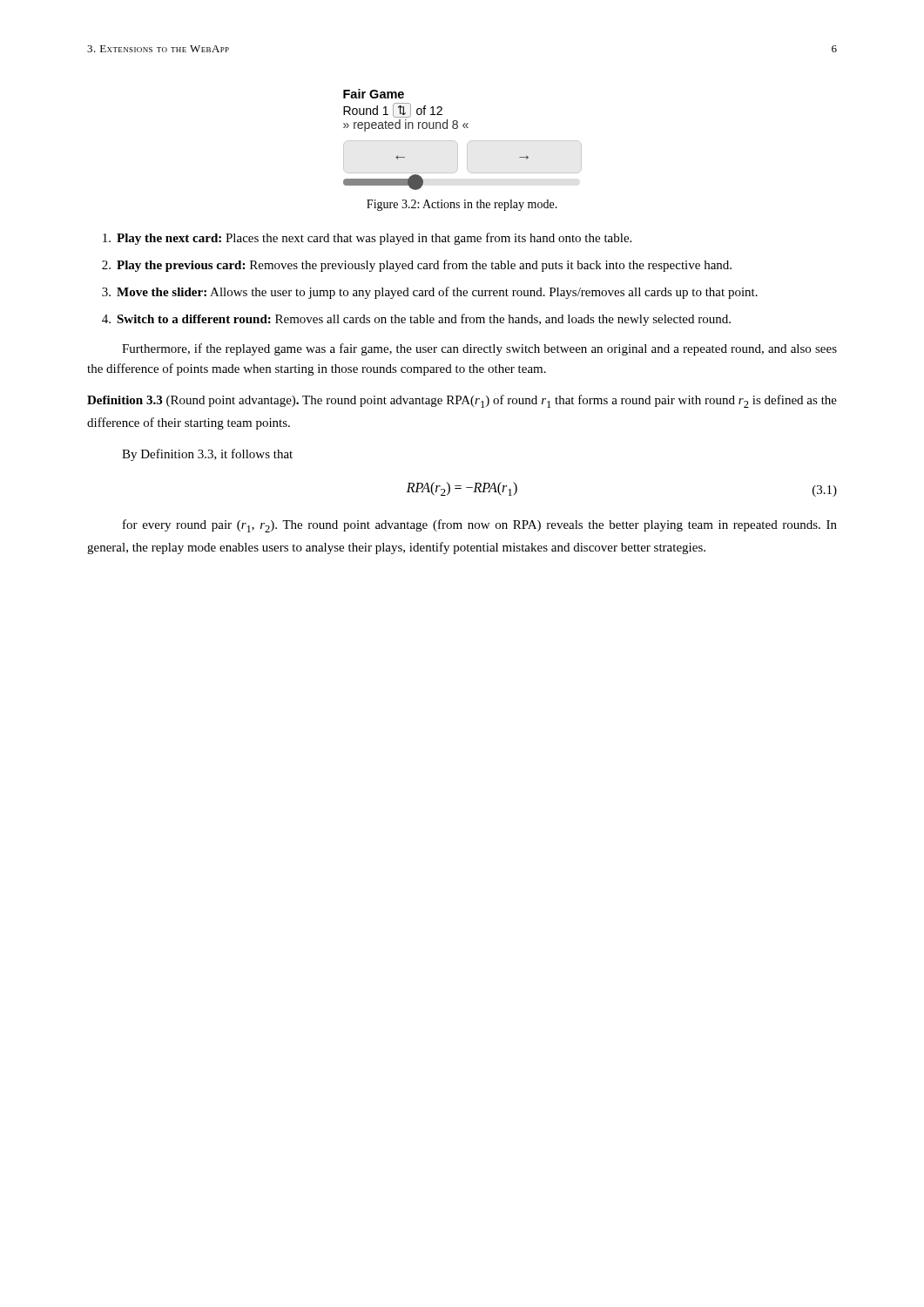This screenshot has width=924, height=1307.
Task: Click on the list item containing "2. Play the previous card: Removes the previously"
Action: point(462,265)
